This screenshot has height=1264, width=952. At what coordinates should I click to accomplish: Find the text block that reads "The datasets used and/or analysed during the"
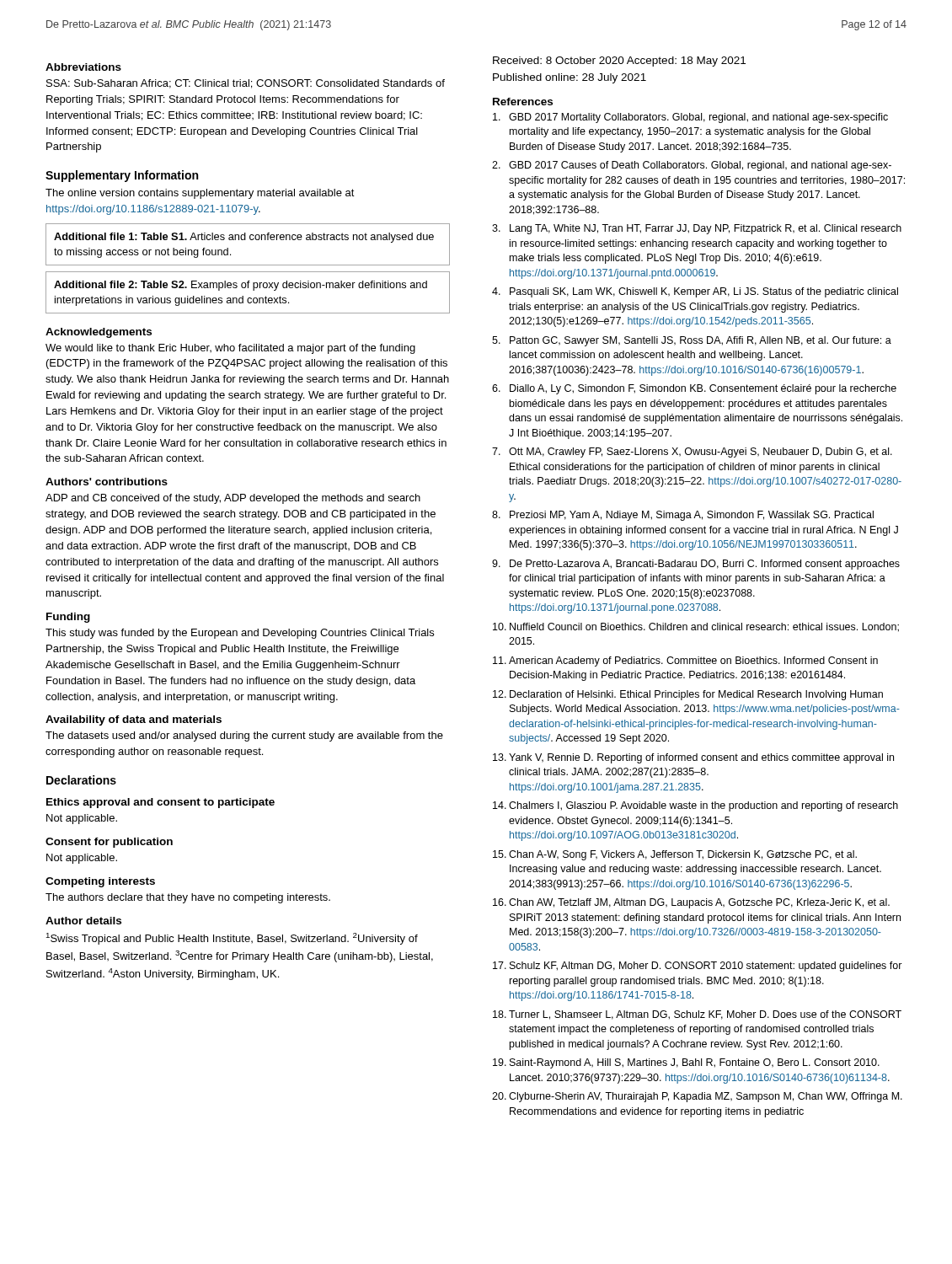tap(248, 744)
